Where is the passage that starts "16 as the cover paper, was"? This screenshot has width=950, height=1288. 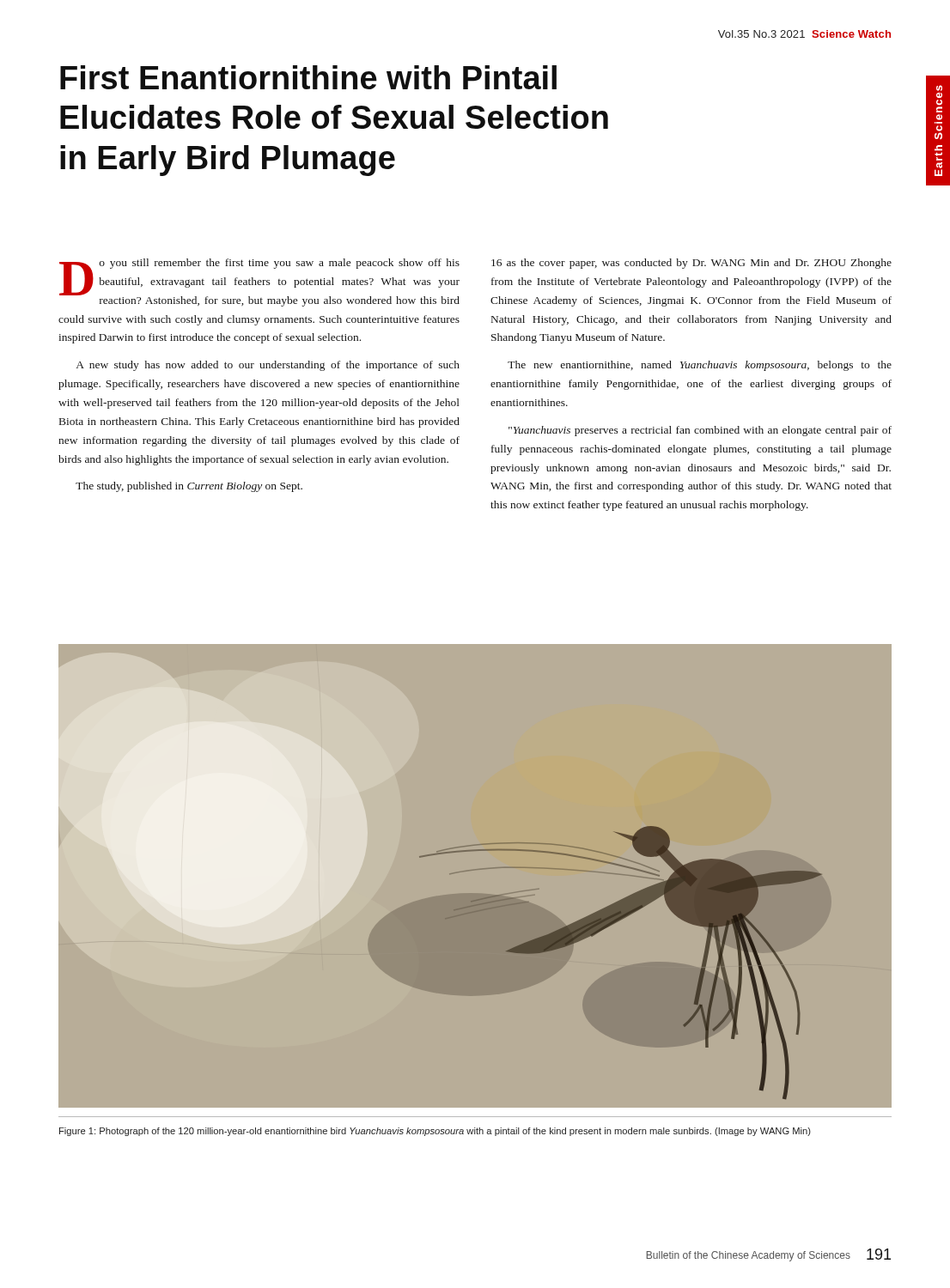click(x=691, y=384)
